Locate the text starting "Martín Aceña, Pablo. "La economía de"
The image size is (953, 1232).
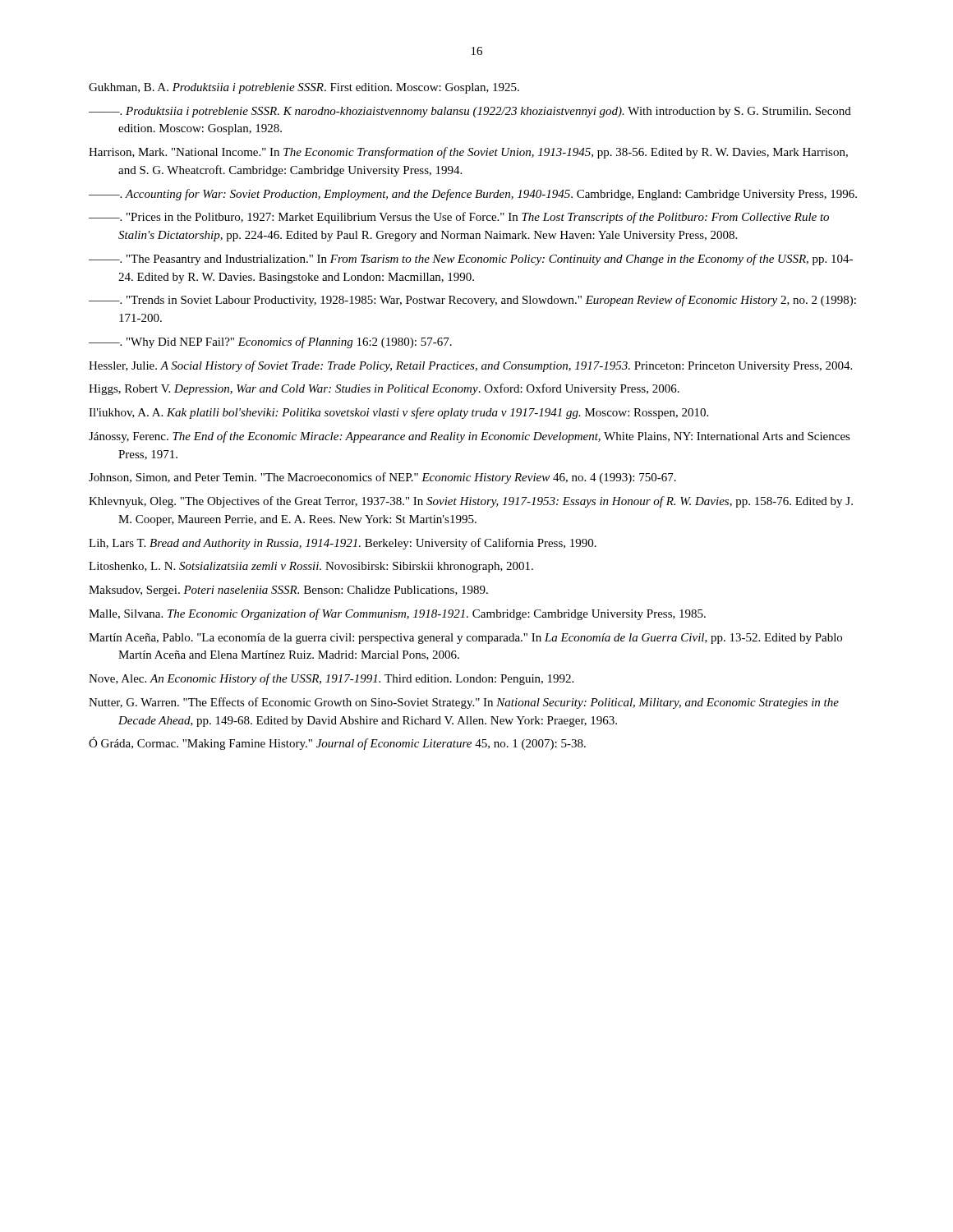[466, 646]
